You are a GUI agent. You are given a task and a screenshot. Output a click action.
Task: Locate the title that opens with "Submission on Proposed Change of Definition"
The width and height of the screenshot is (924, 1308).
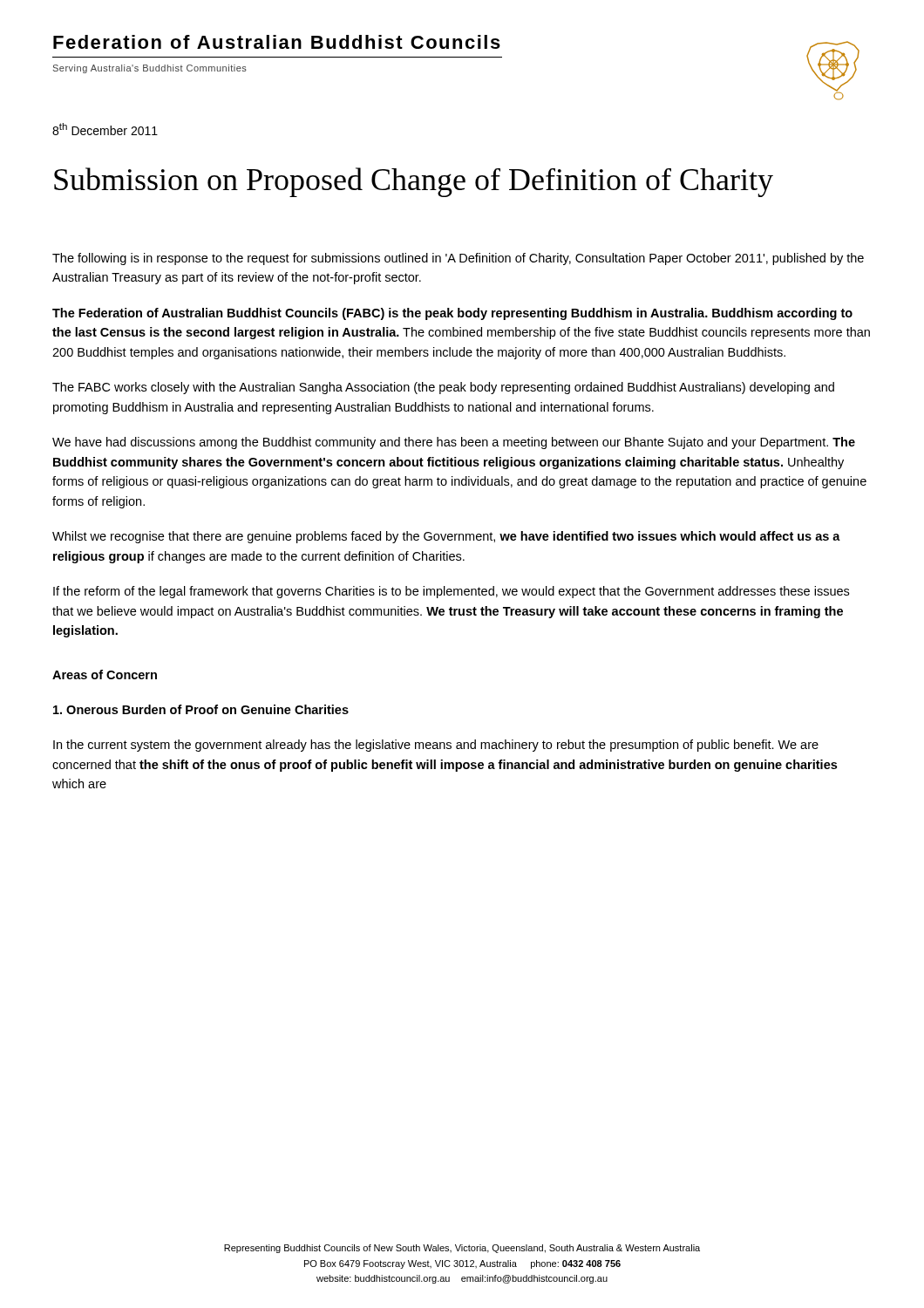click(x=462, y=180)
